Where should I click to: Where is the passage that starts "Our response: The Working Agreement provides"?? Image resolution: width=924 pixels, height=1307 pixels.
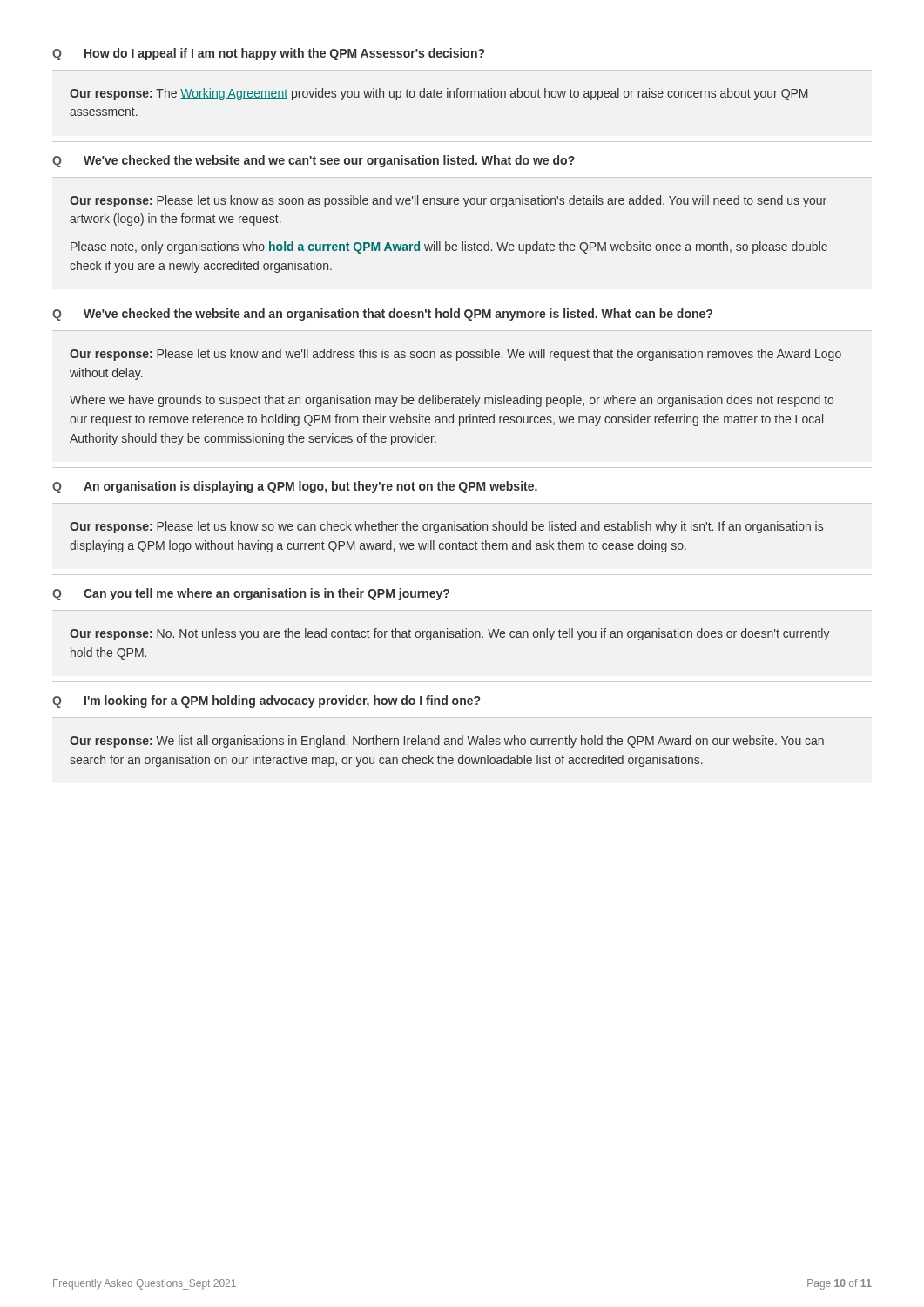click(462, 103)
